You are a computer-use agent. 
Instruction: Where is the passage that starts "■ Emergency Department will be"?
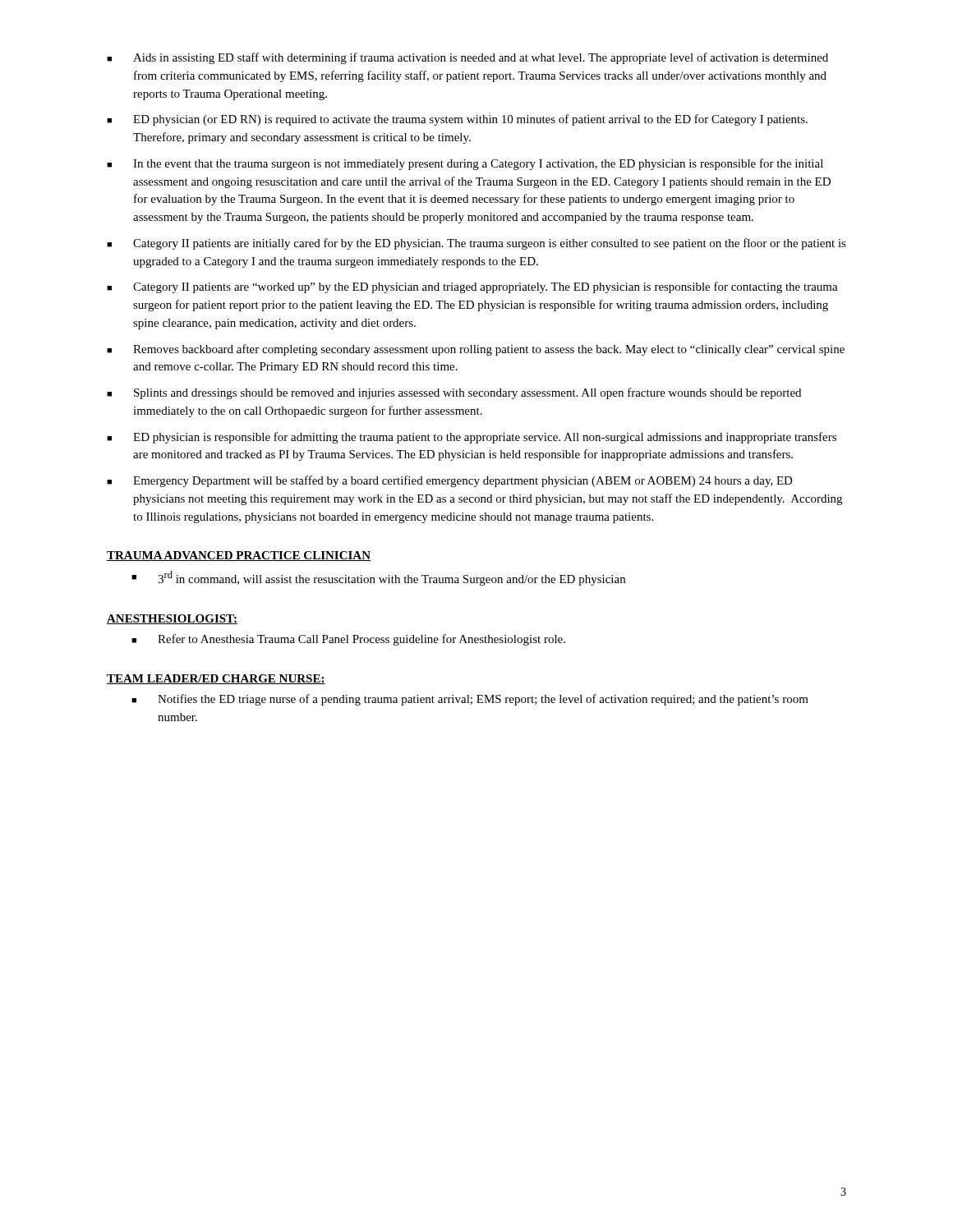[476, 499]
